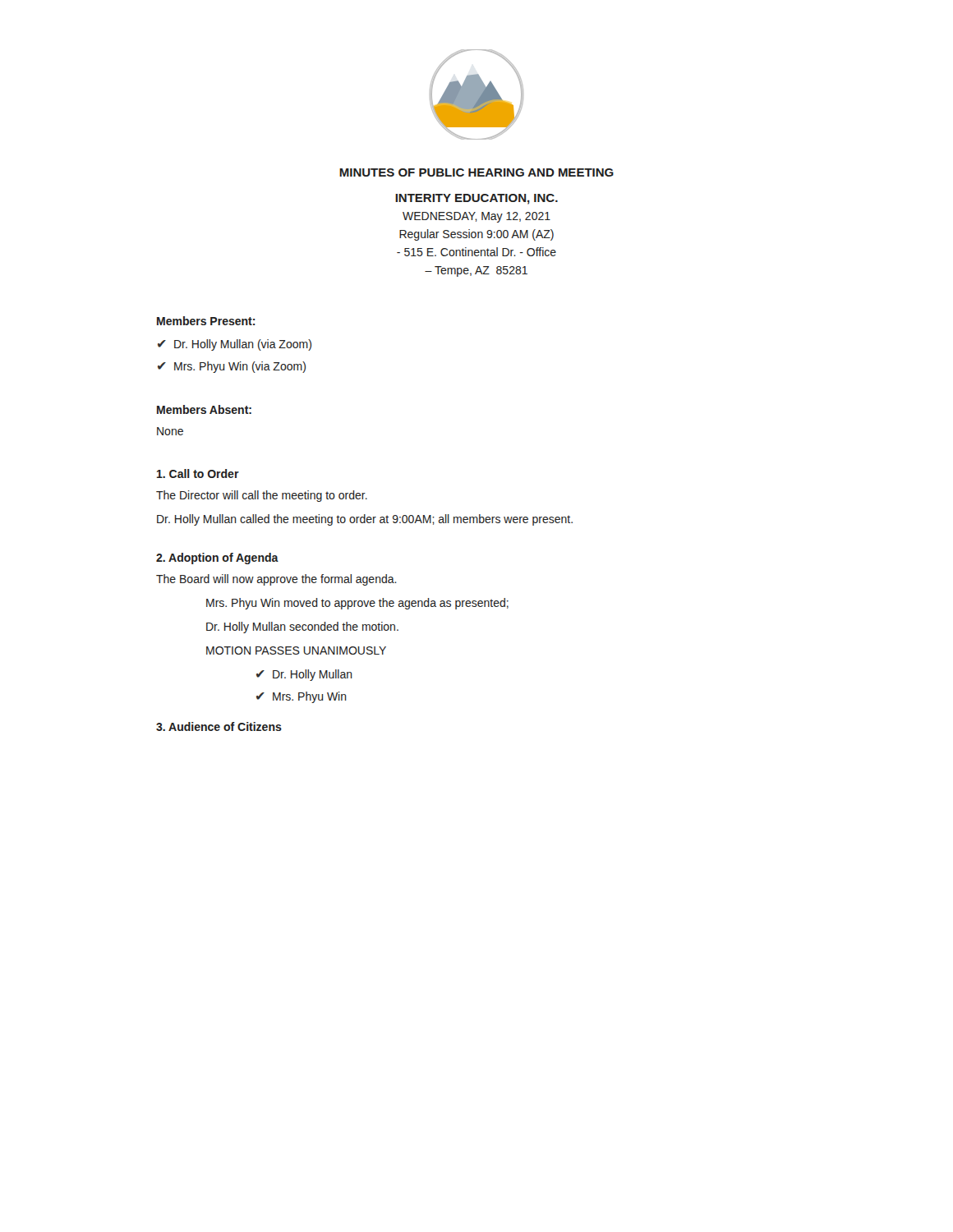Navigate to the element starting "3. Audience of Citizens"
The width and height of the screenshot is (953, 1232).
(219, 727)
